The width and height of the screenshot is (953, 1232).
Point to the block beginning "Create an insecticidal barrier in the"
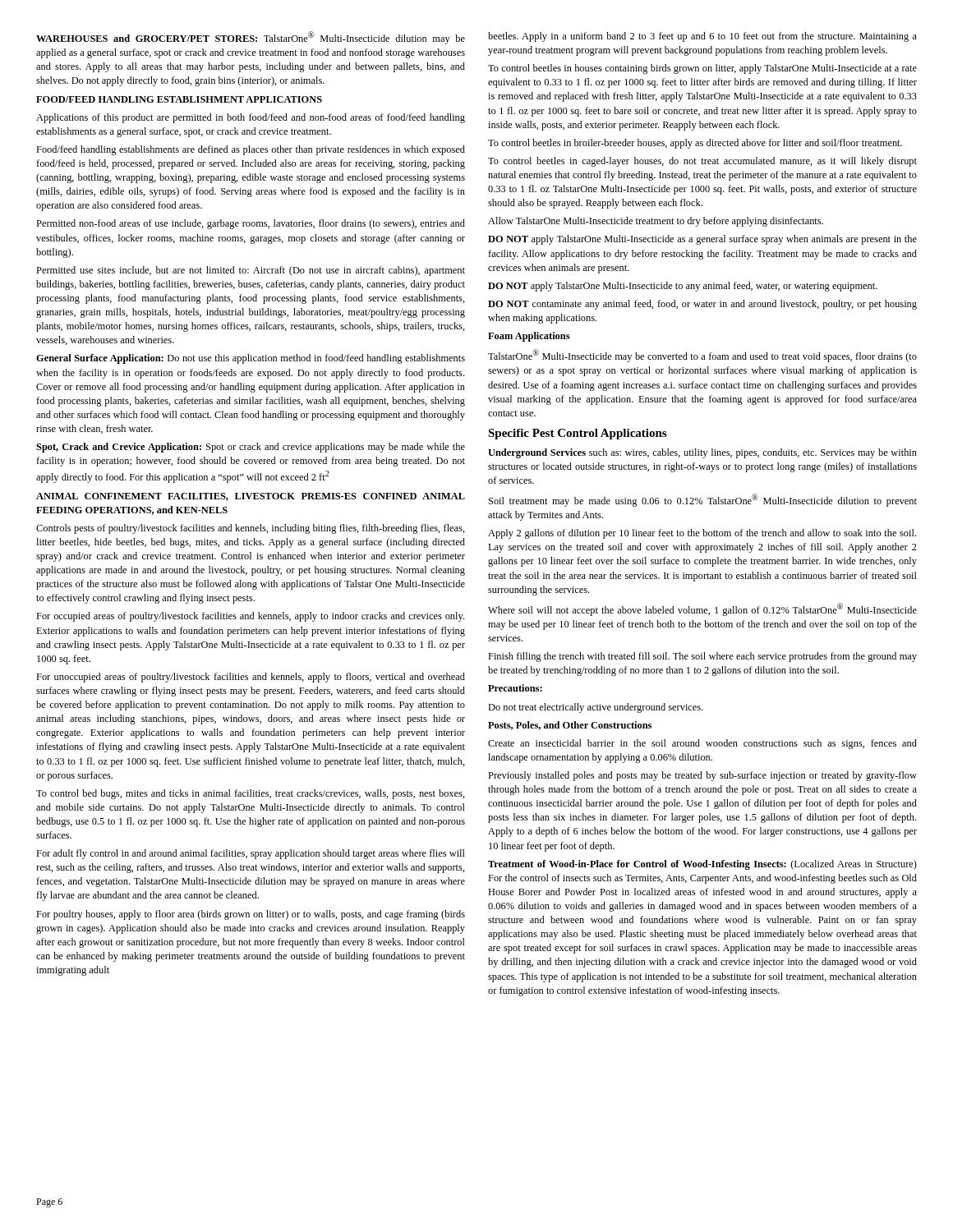click(702, 867)
